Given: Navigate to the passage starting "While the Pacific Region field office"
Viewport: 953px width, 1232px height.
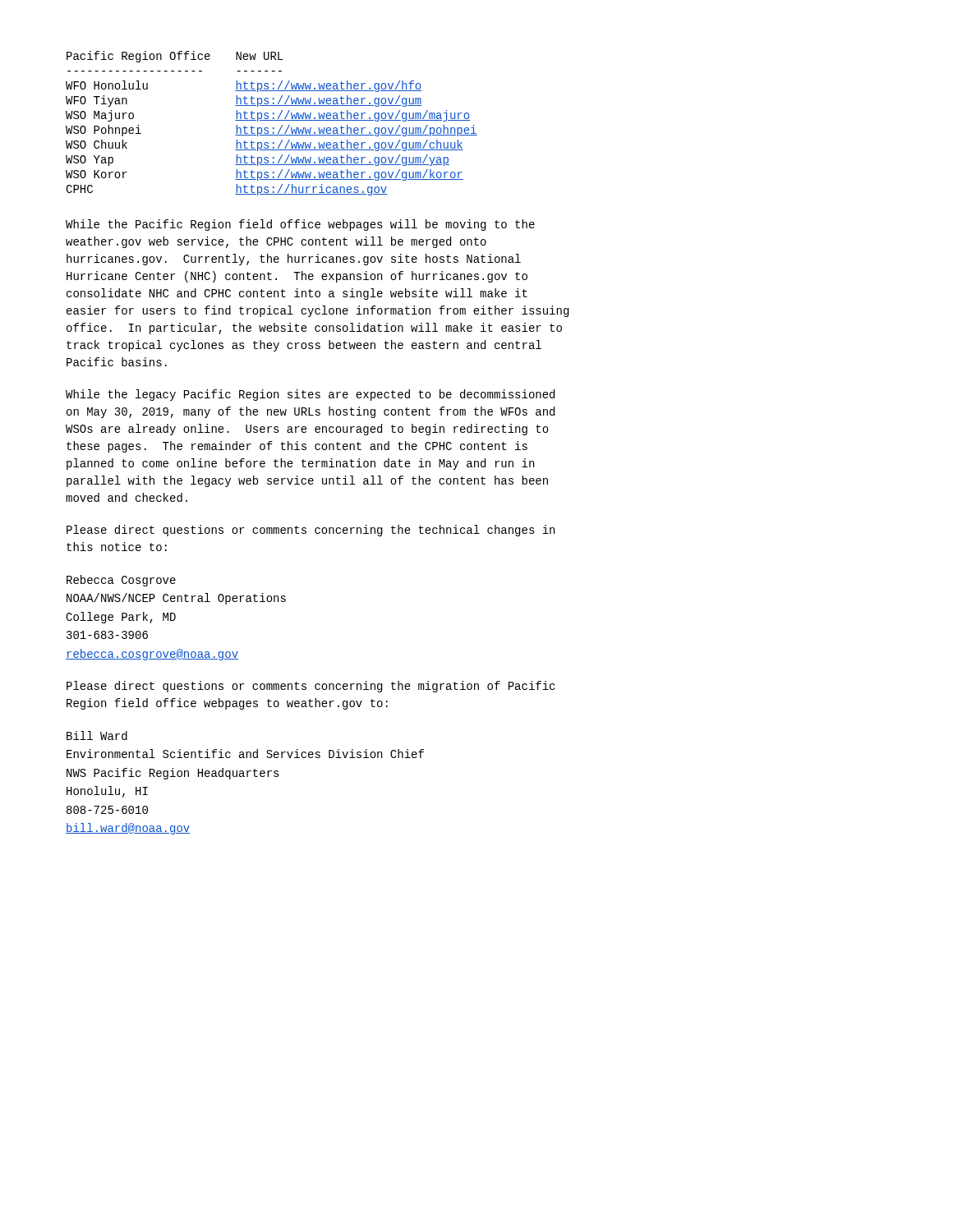Looking at the screenshot, I should point(318,294).
